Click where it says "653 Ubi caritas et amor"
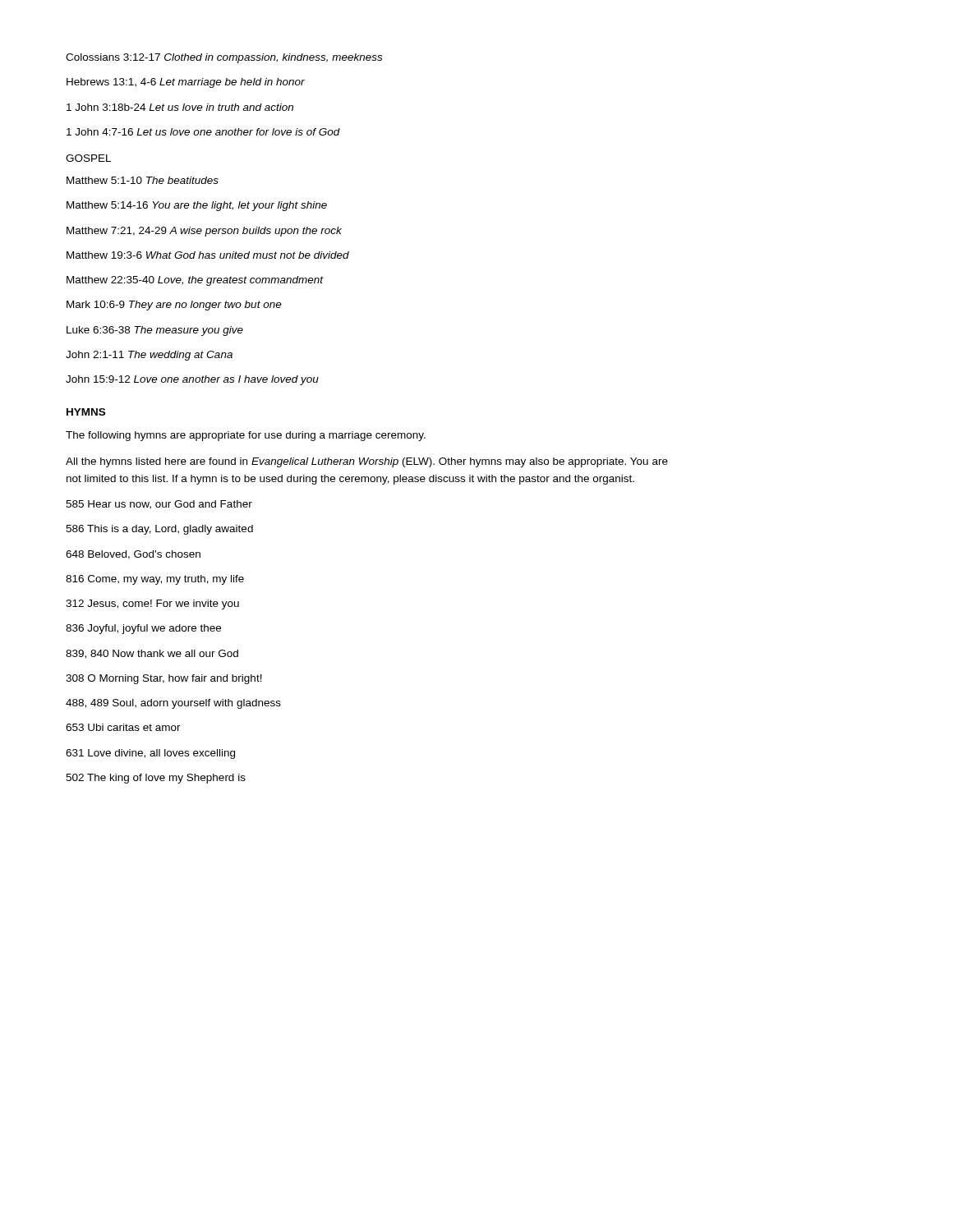The height and width of the screenshot is (1232, 953). (x=123, y=727)
